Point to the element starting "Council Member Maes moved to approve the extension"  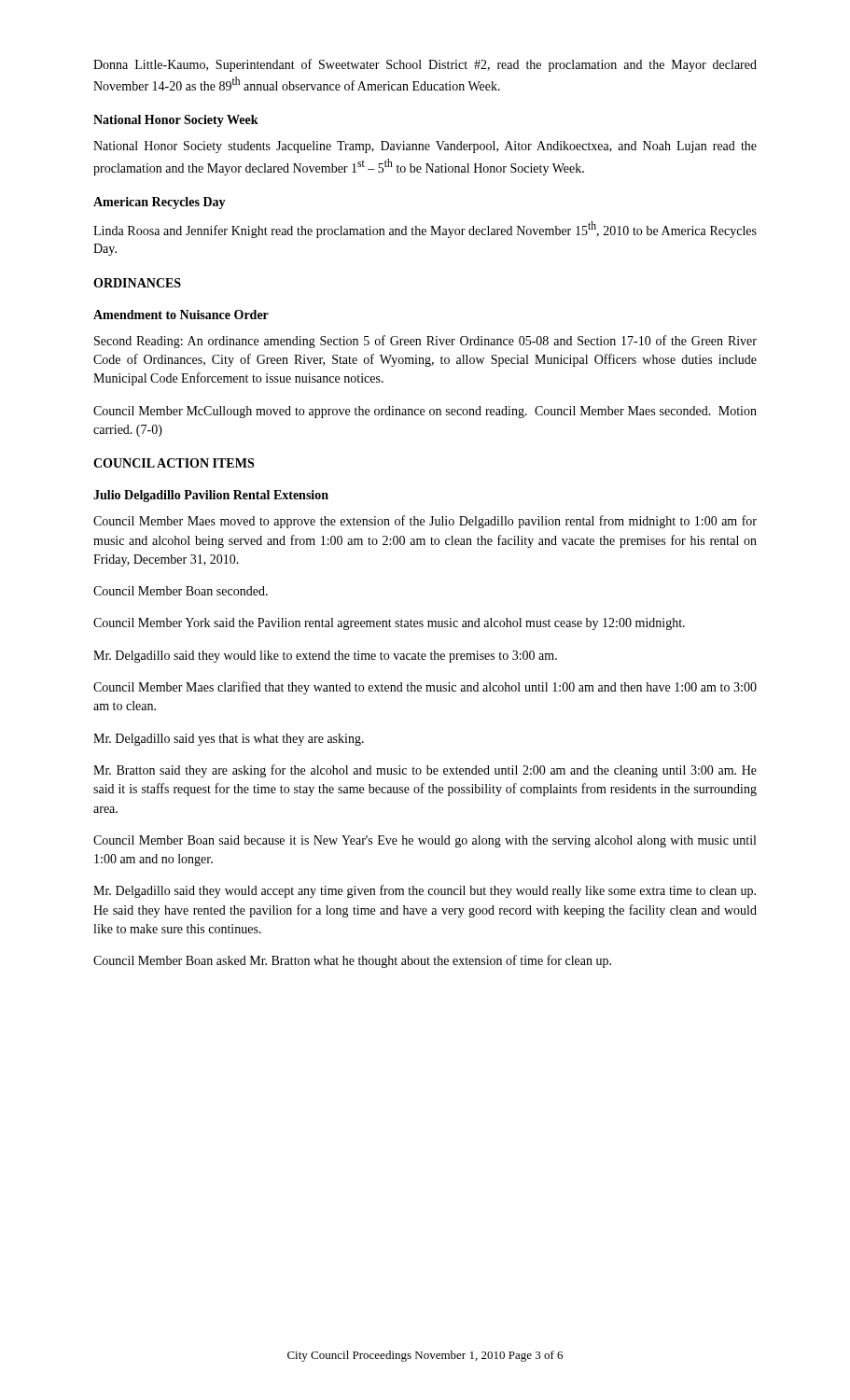(425, 540)
